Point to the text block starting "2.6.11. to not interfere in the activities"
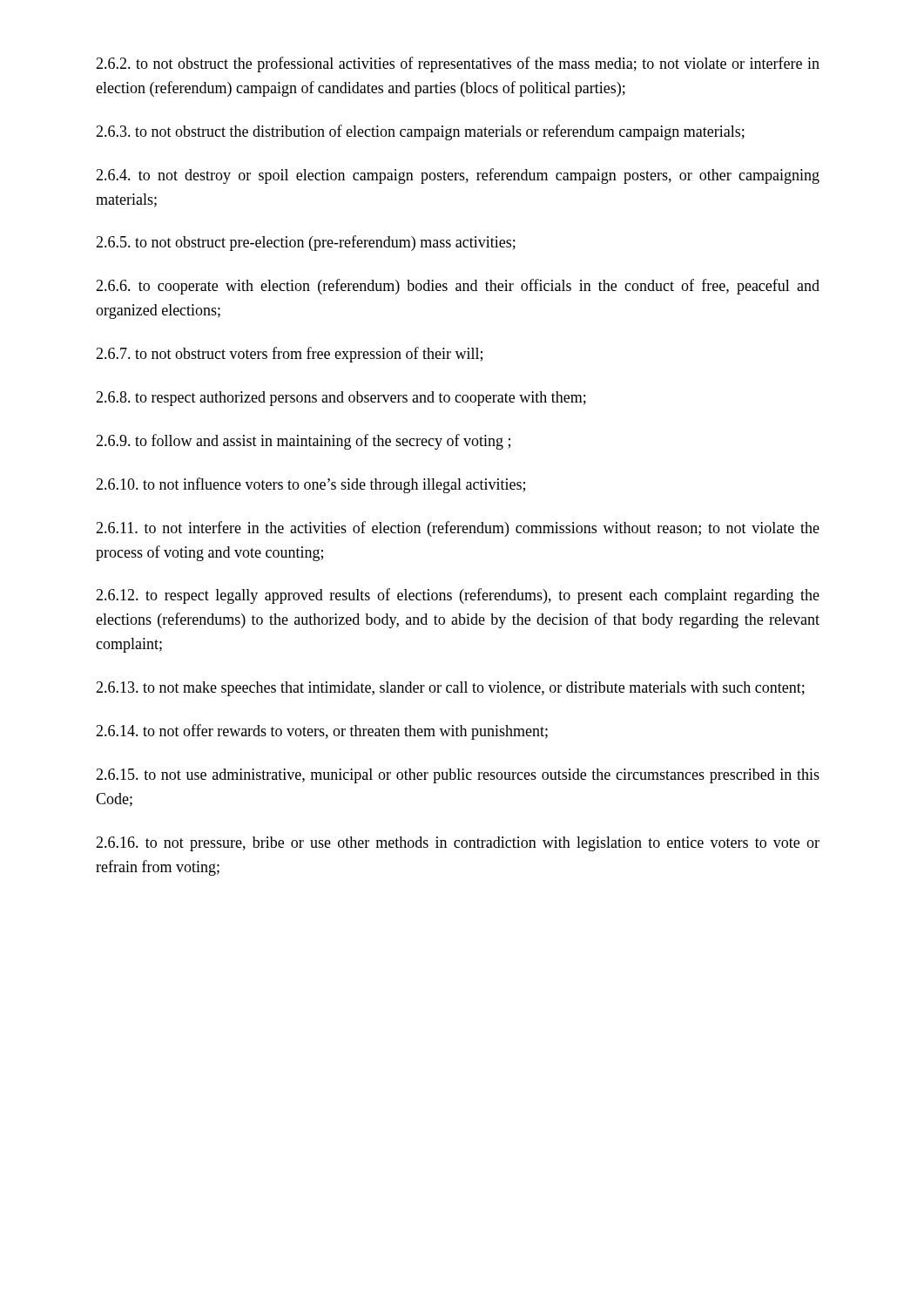 pyautogui.click(x=458, y=540)
